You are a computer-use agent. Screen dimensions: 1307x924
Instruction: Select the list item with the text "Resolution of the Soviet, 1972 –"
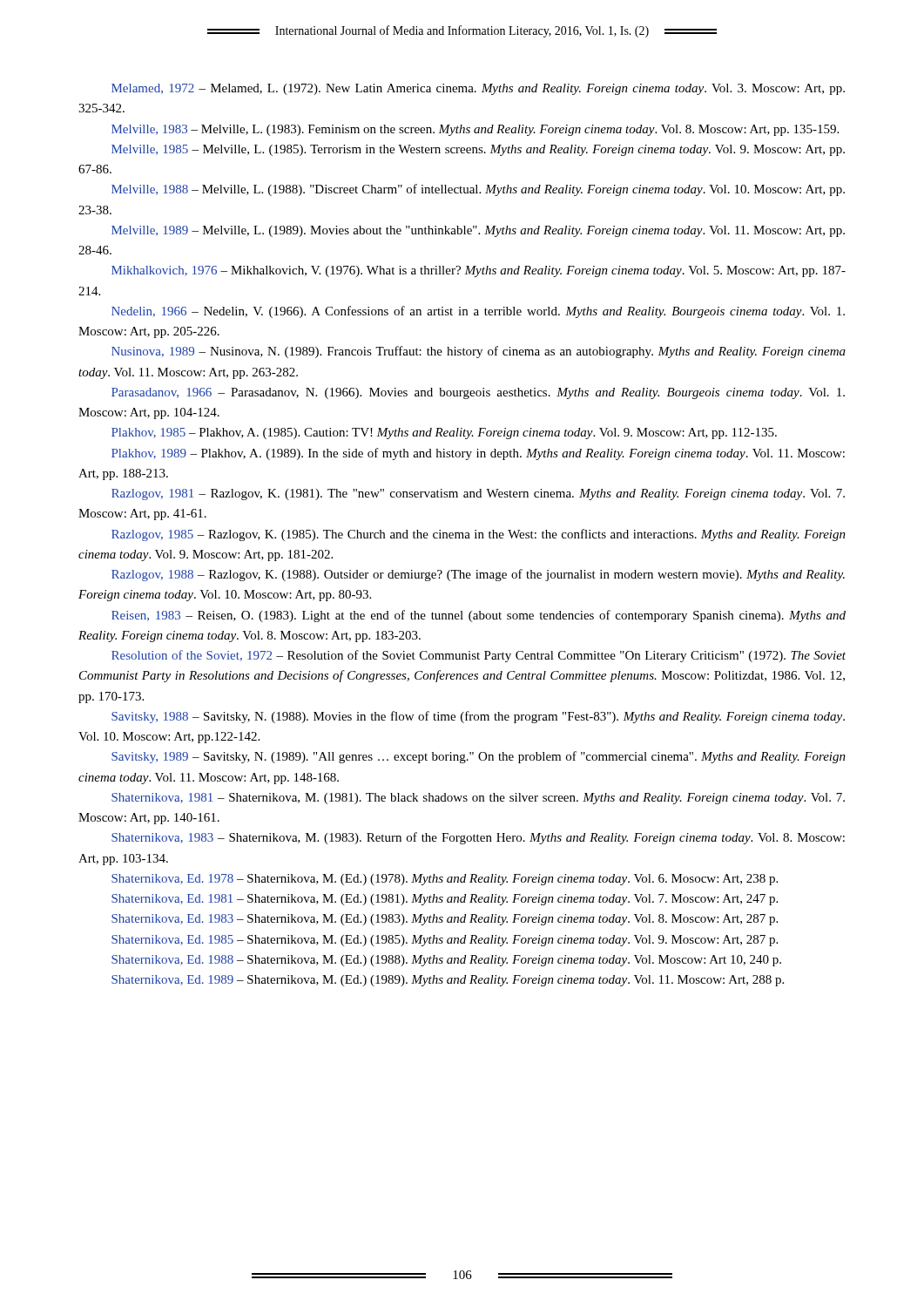click(462, 676)
